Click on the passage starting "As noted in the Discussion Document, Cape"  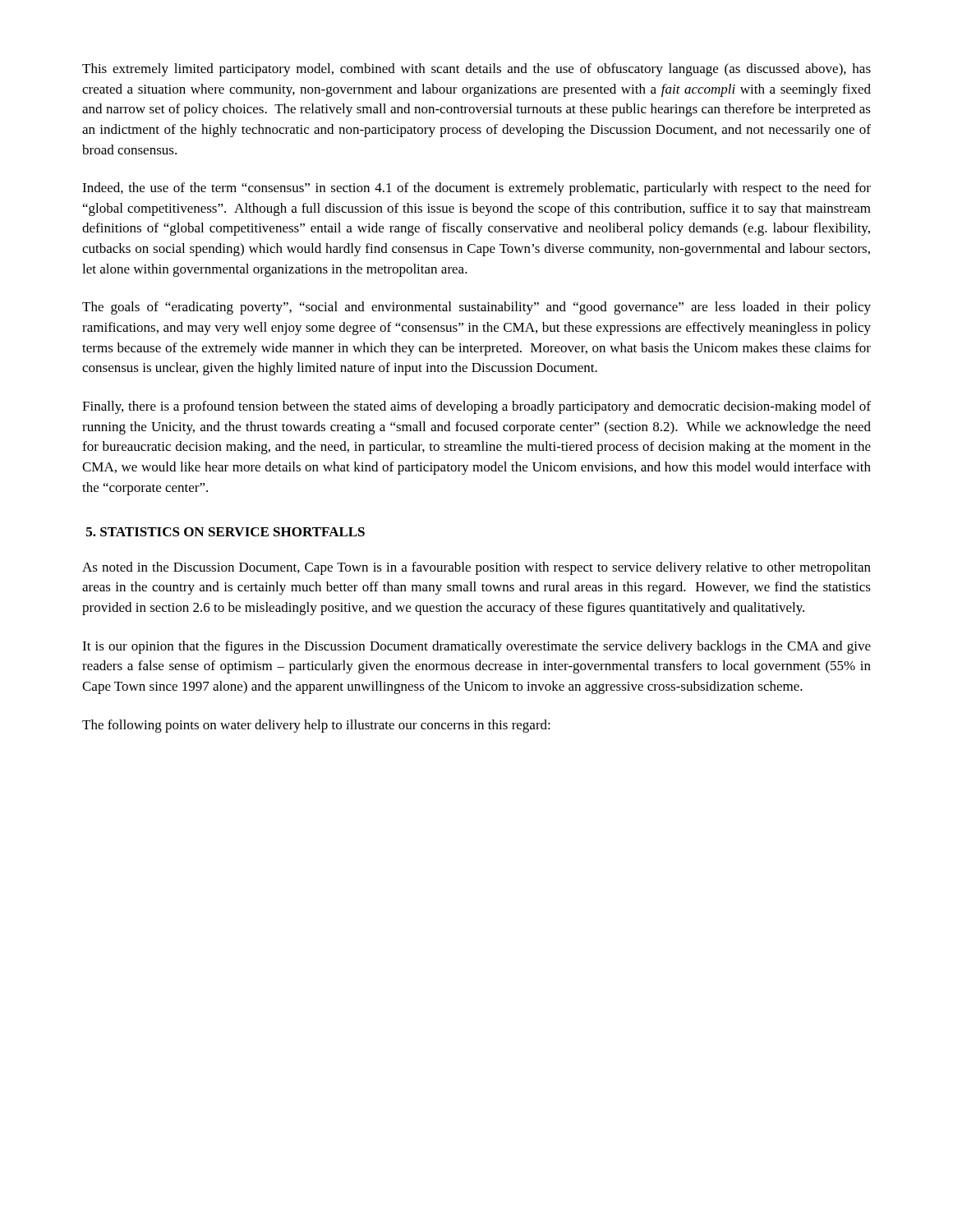coord(476,587)
